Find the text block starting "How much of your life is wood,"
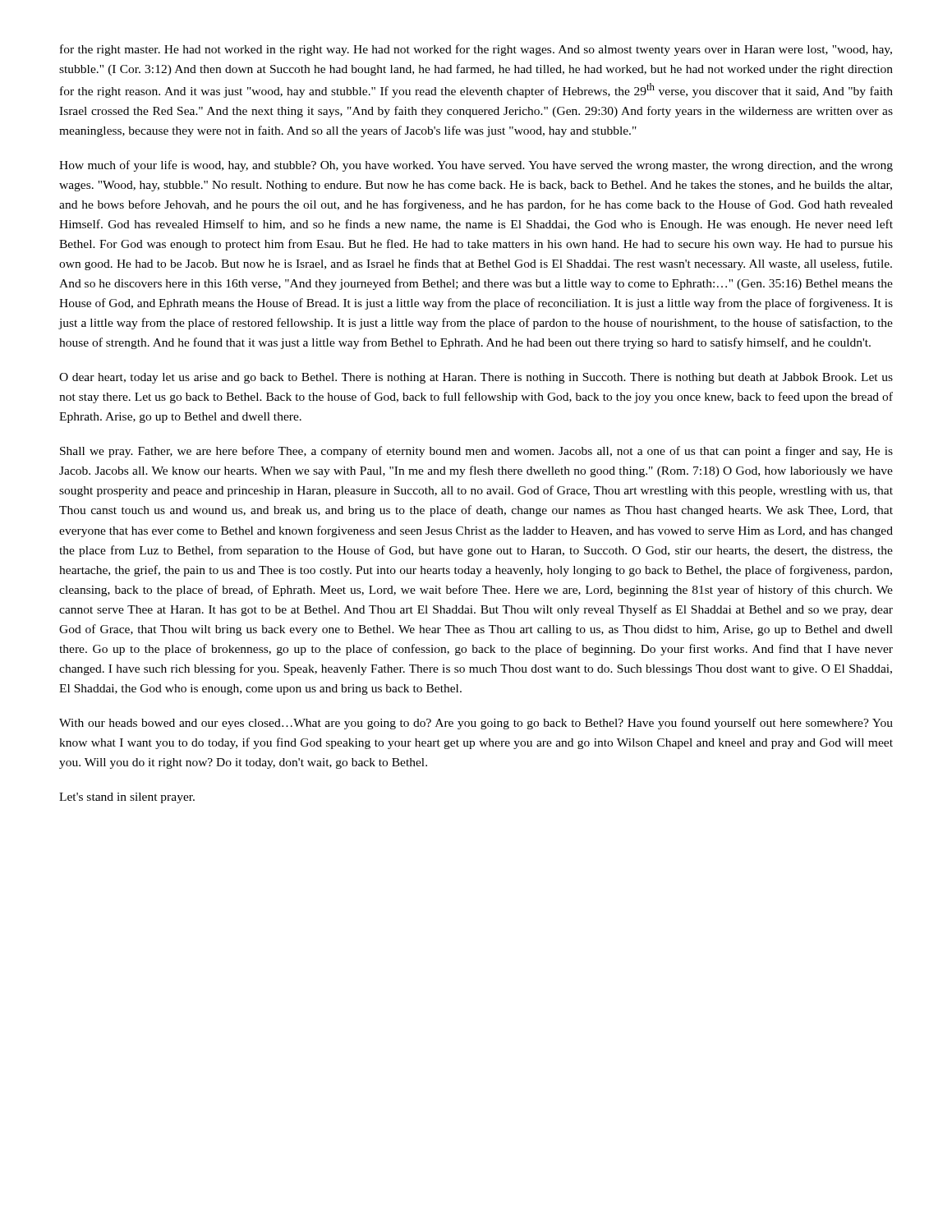The image size is (952, 1232). (x=476, y=254)
